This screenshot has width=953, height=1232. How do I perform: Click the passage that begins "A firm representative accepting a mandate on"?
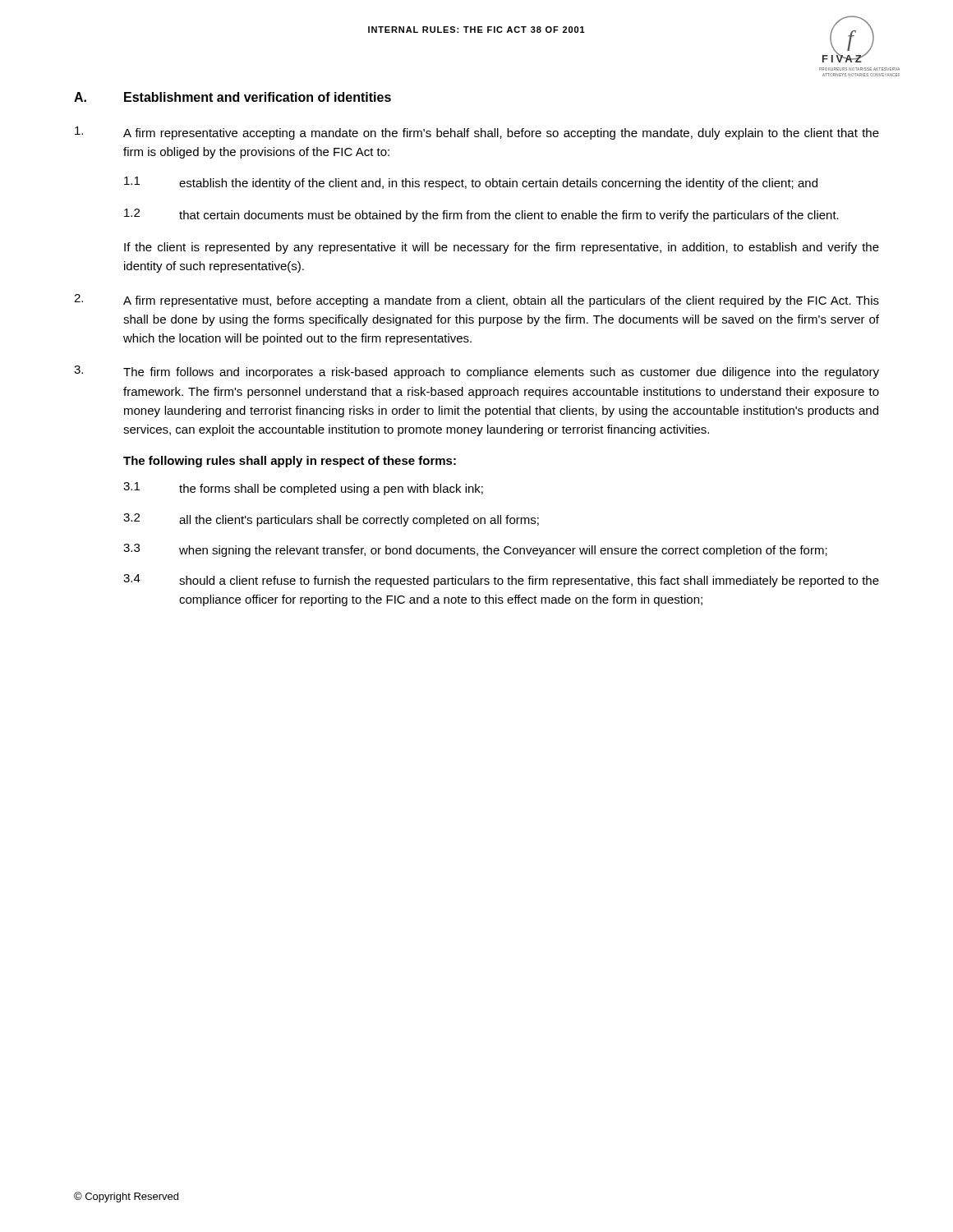476,142
